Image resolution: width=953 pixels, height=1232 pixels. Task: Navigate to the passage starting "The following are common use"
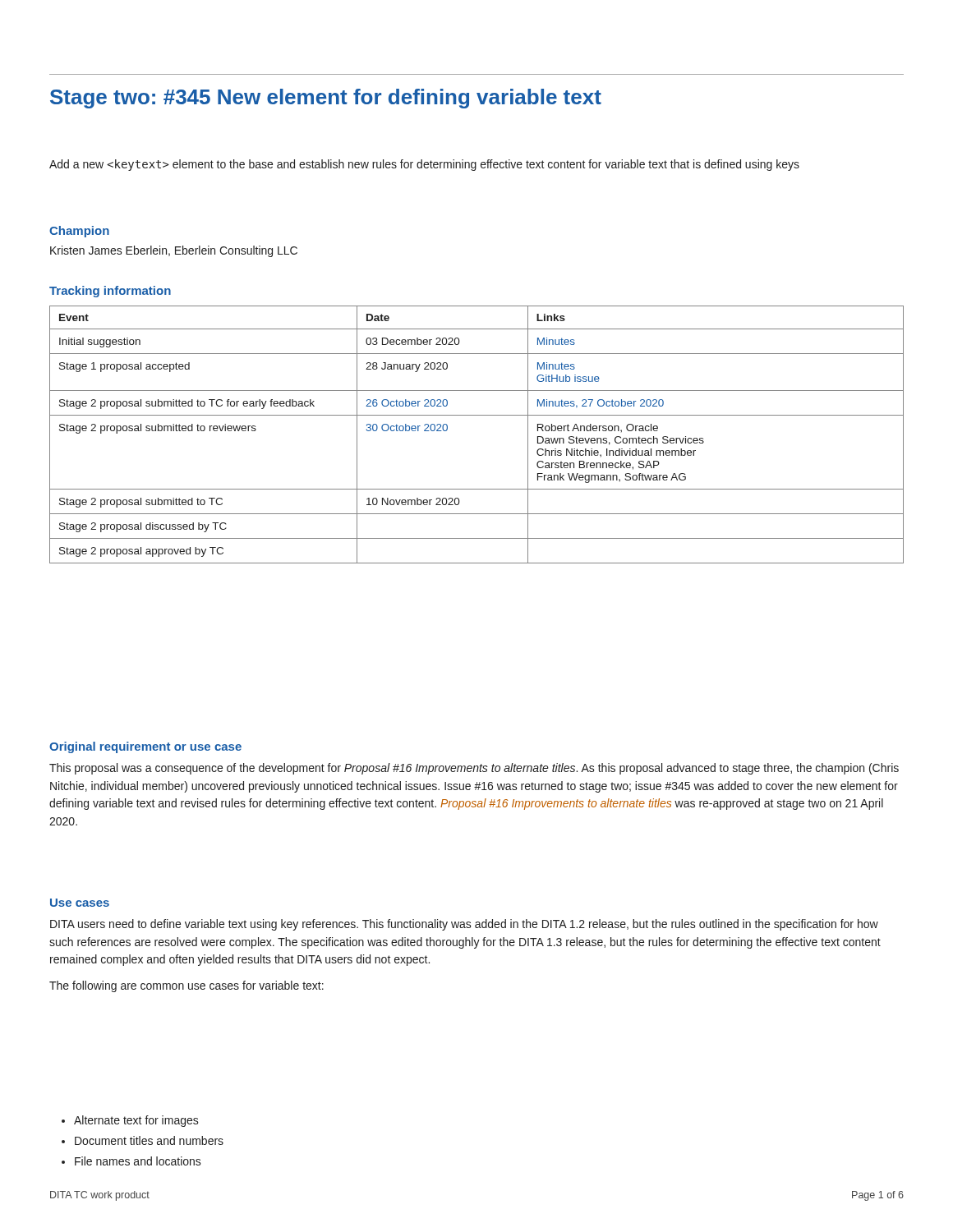pos(187,986)
